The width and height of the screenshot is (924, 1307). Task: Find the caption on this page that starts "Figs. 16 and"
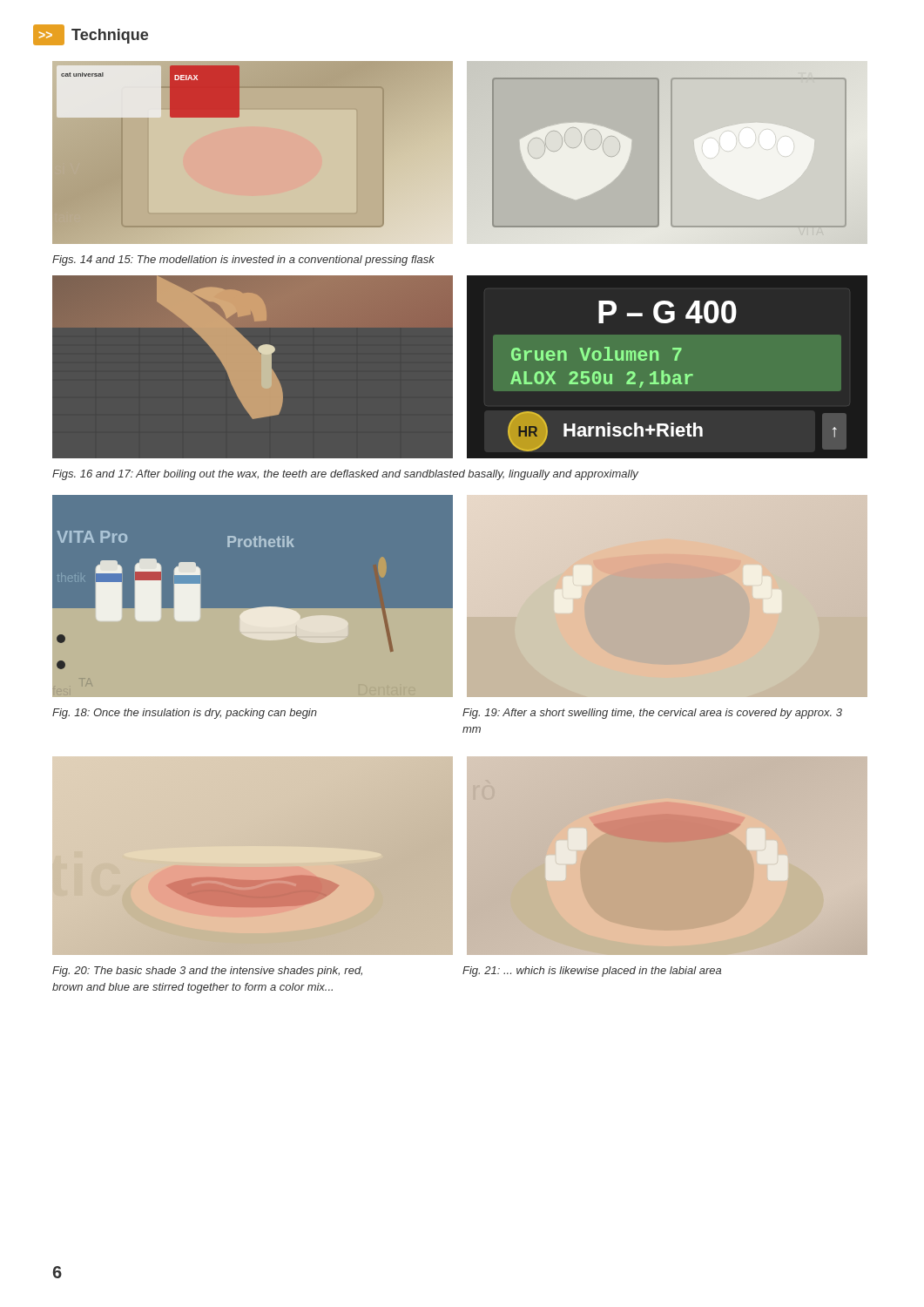[345, 474]
